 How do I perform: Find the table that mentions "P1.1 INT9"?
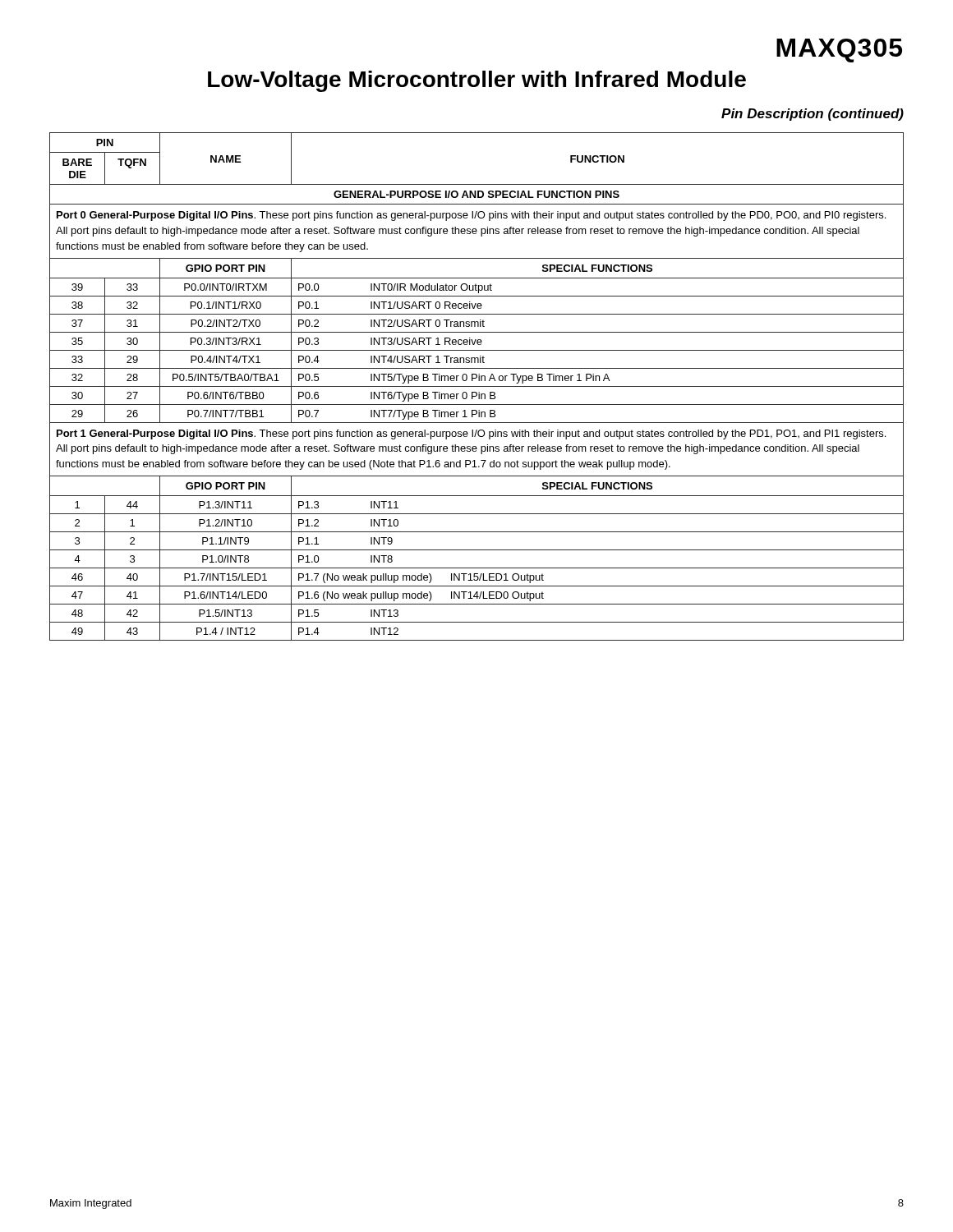(476, 386)
